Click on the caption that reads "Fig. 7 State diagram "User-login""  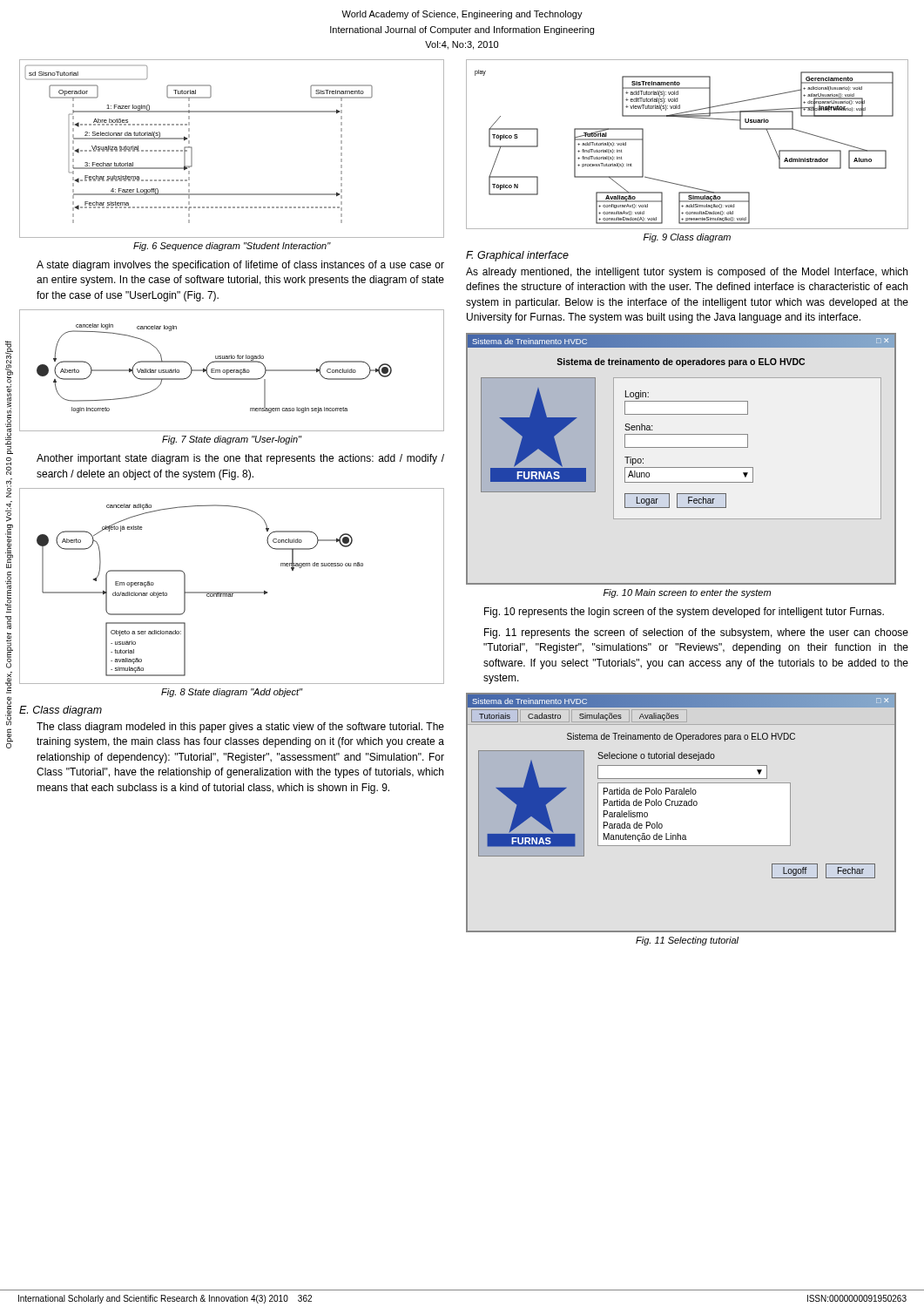(232, 439)
